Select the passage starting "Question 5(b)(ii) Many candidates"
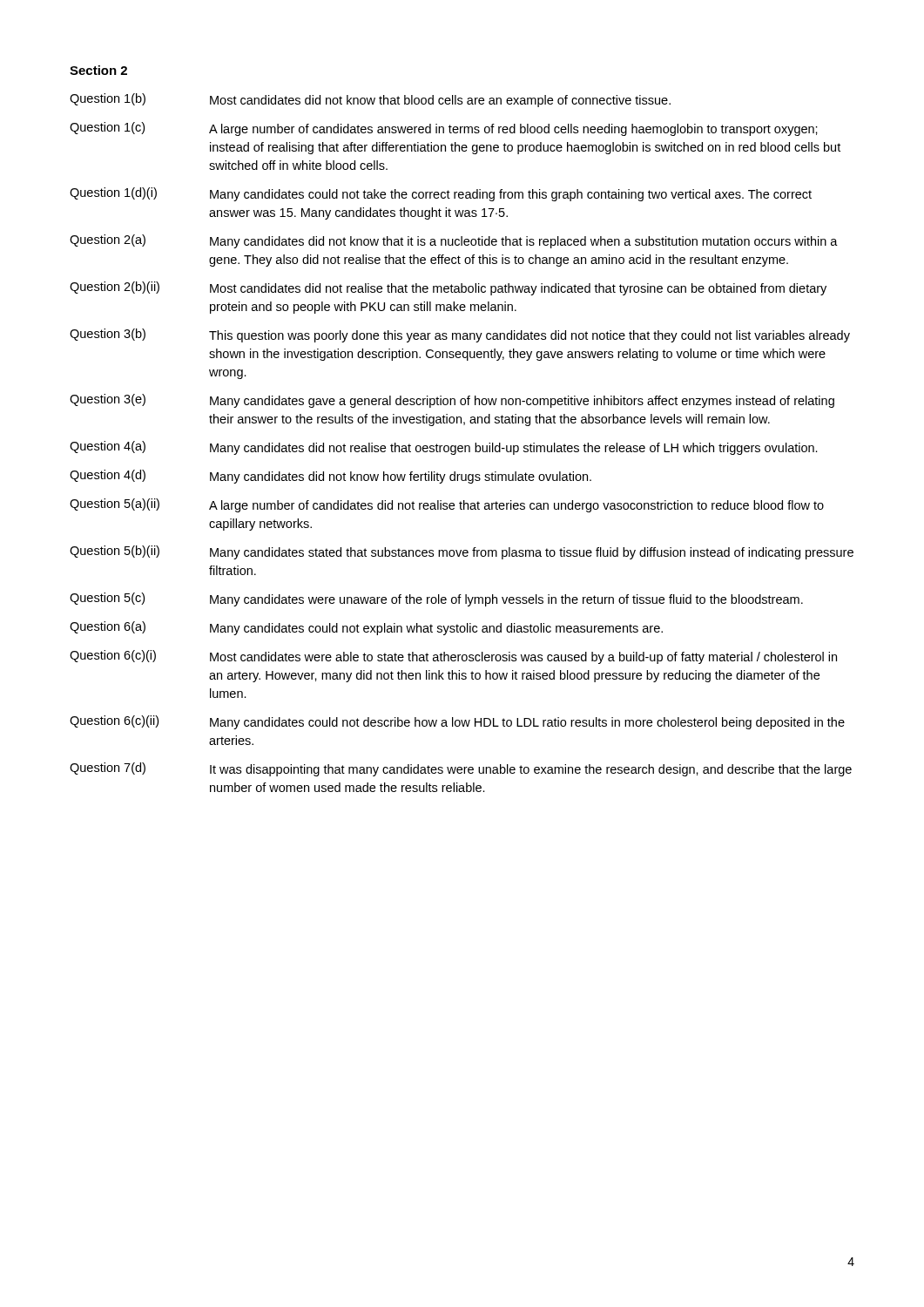The width and height of the screenshot is (924, 1307). [462, 562]
